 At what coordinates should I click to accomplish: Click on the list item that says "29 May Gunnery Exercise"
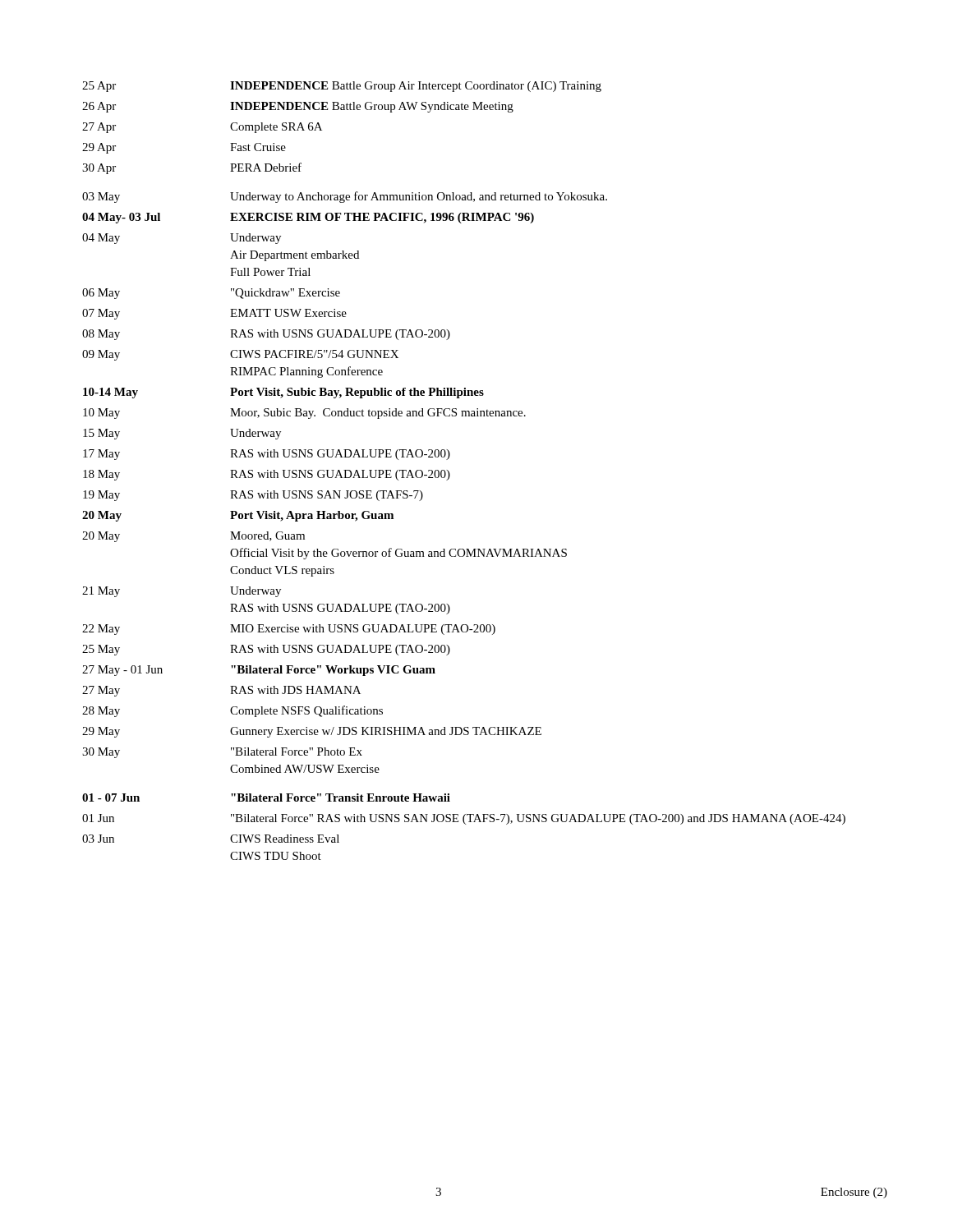click(485, 731)
